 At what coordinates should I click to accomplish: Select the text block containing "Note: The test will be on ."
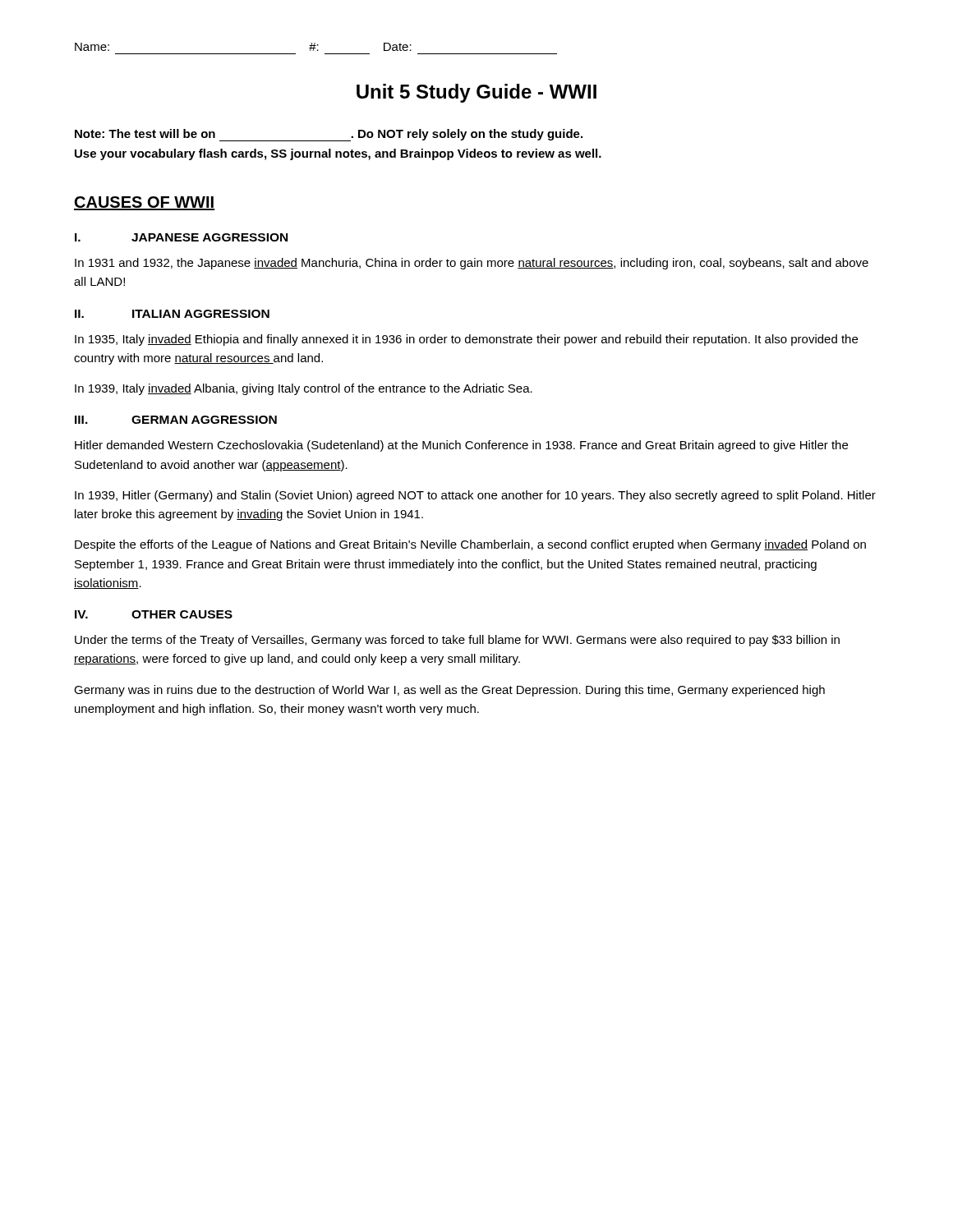pos(476,143)
